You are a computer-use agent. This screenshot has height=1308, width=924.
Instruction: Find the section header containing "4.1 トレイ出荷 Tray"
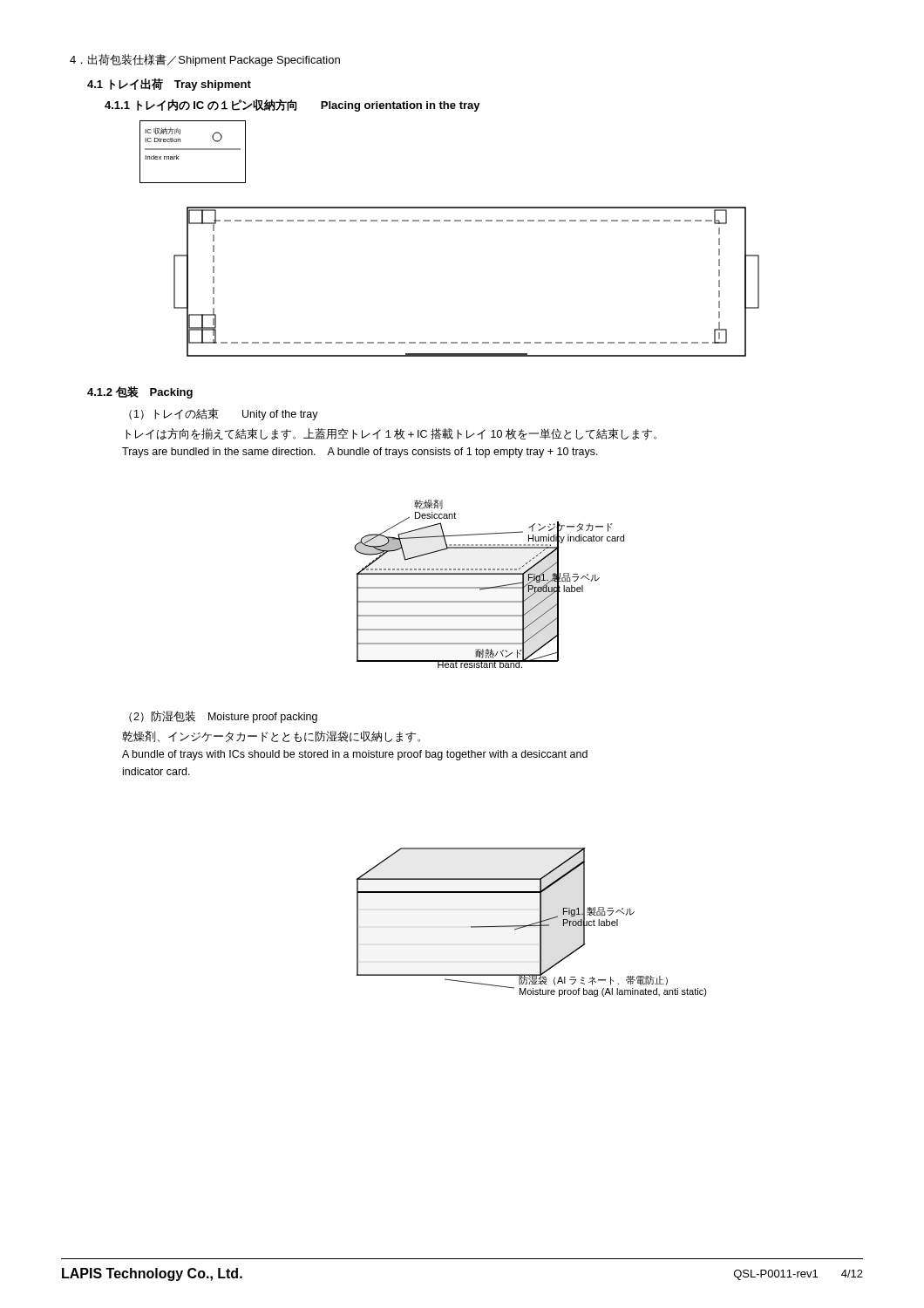tap(169, 84)
